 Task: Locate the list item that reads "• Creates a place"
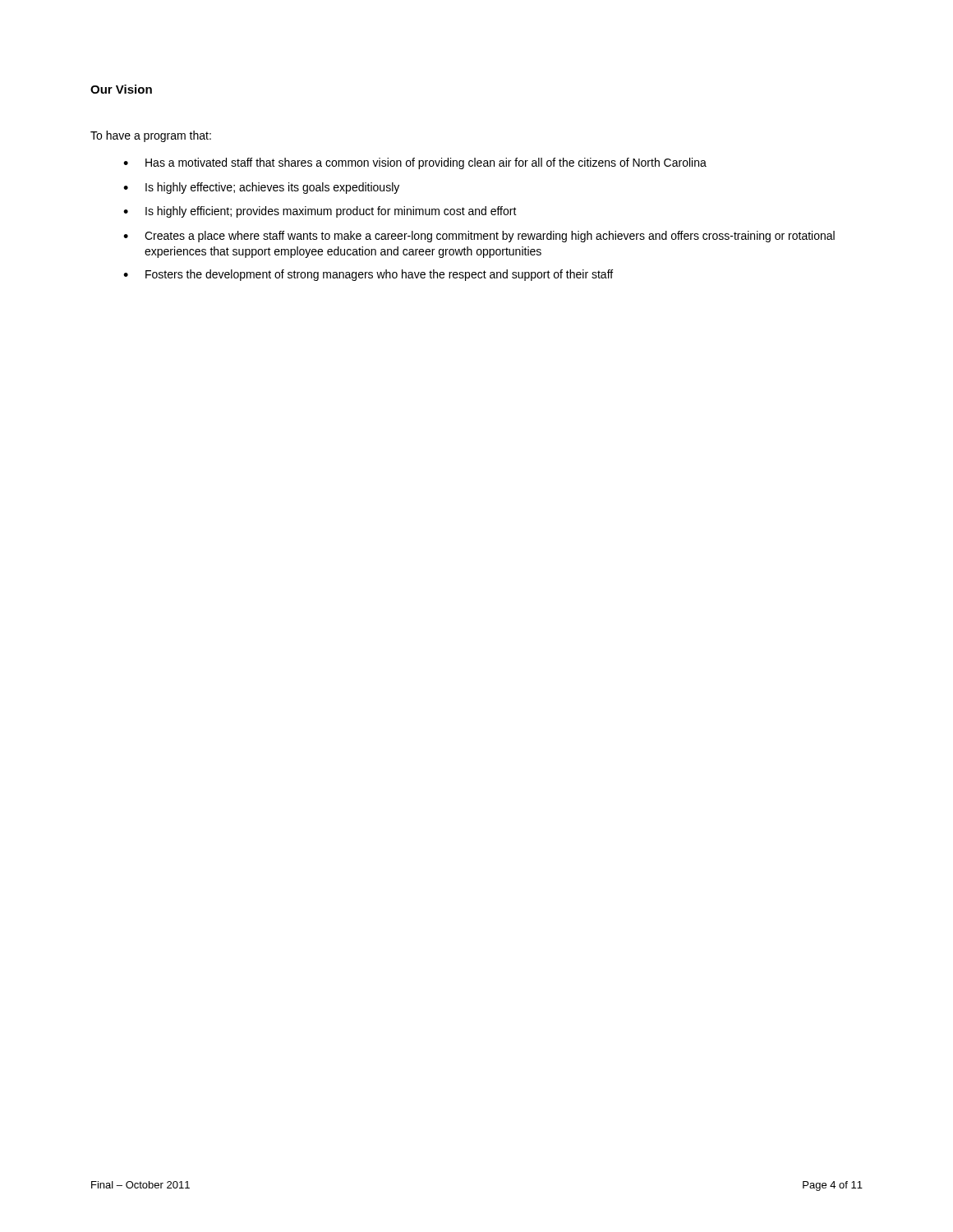click(x=493, y=244)
